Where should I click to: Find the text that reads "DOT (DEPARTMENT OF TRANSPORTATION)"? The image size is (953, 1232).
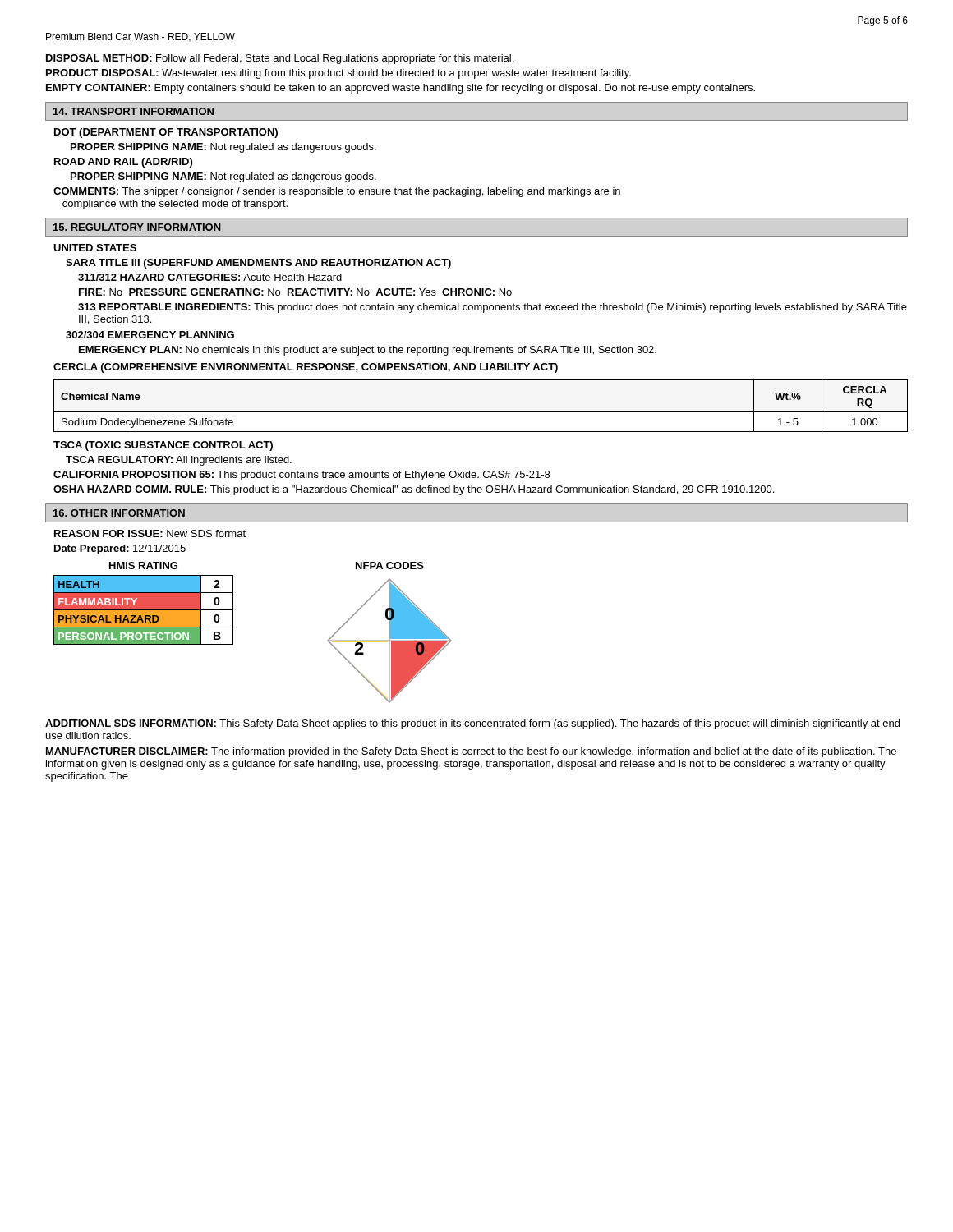(x=166, y=133)
